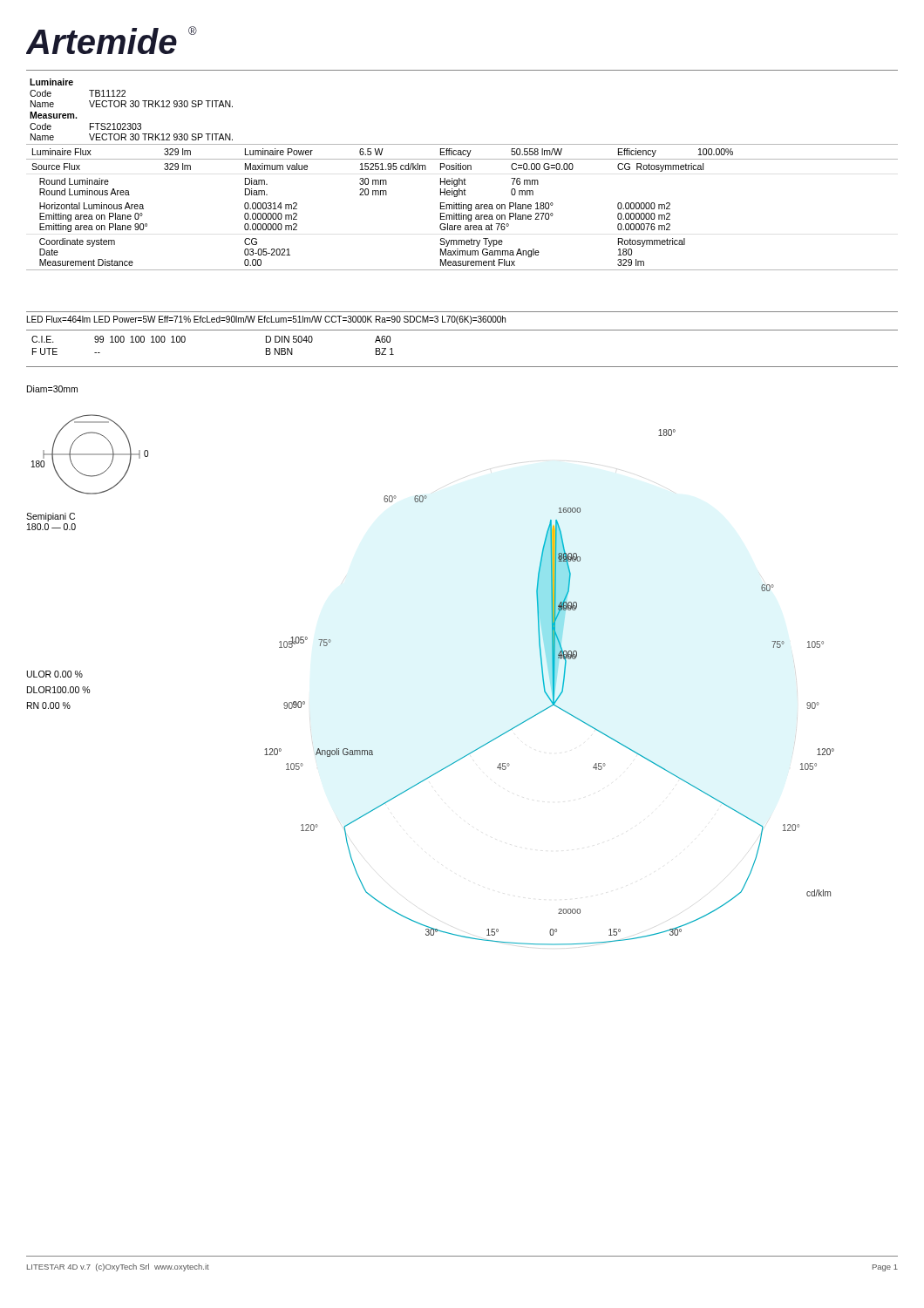The image size is (924, 1308).
Task: Find the table that mentions "F UTE"
Action: click(x=331, y=345)
